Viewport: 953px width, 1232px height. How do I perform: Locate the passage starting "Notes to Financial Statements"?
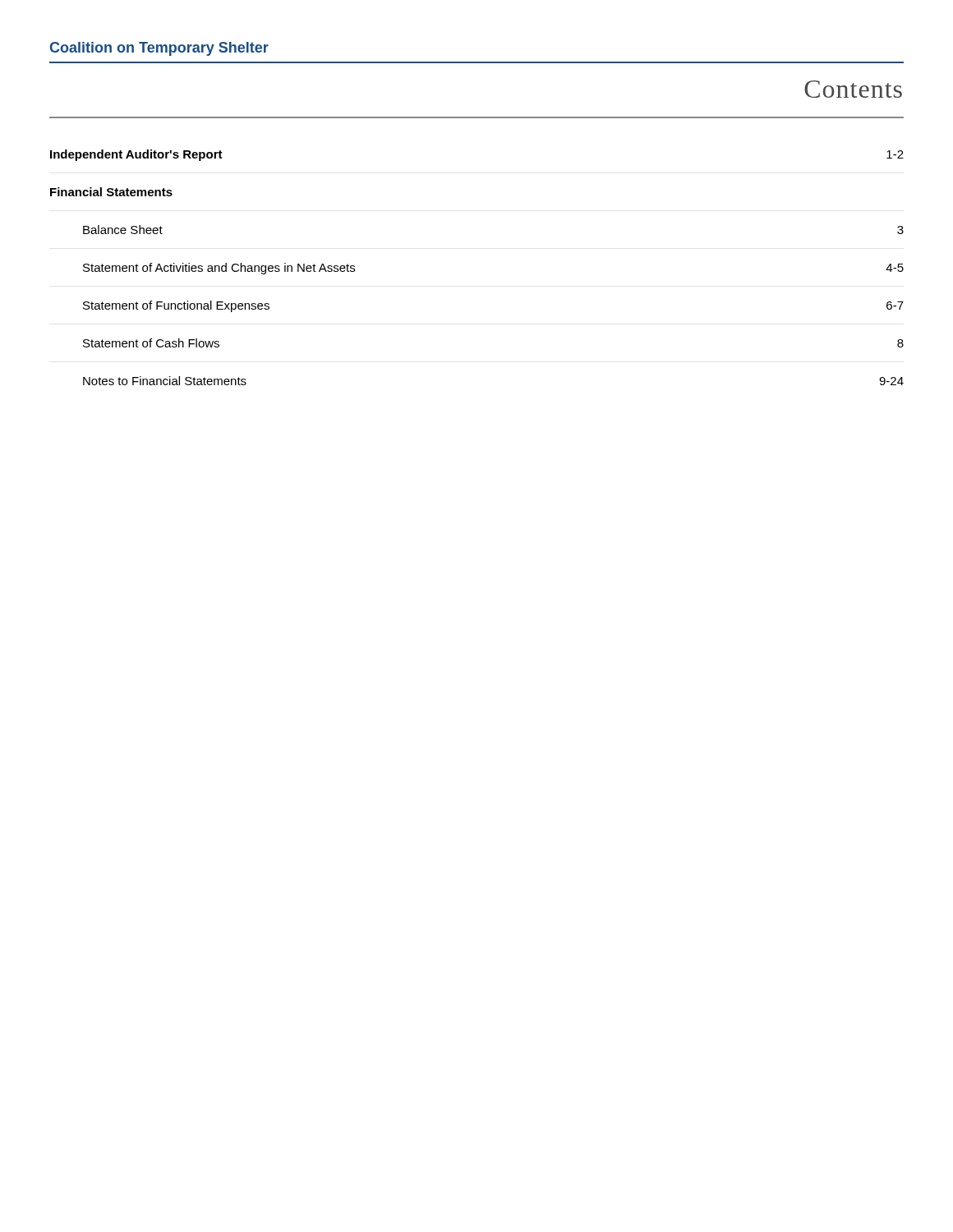click(x=165, y=380)
